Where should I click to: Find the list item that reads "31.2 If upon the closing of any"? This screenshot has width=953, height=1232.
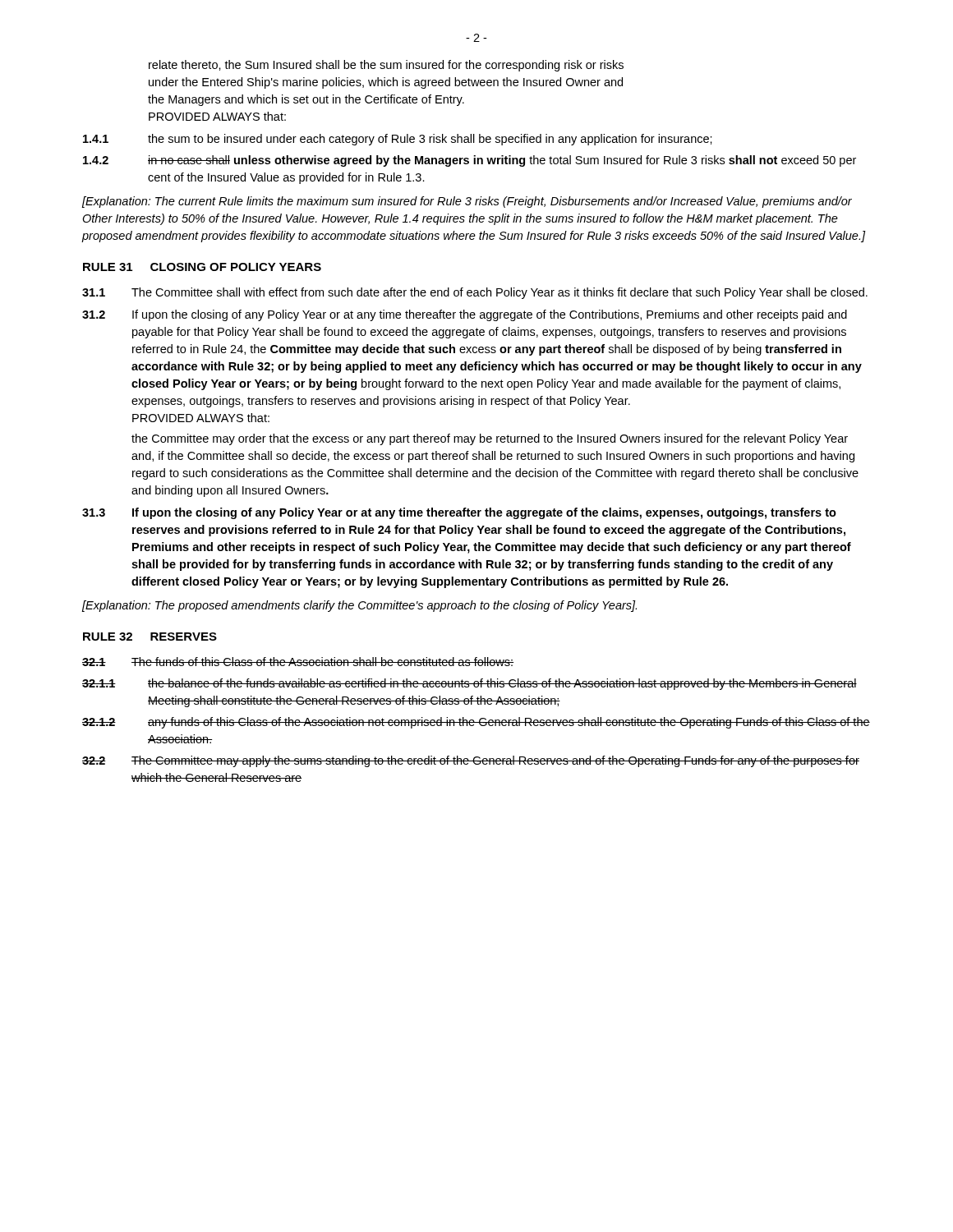[476, 403]
